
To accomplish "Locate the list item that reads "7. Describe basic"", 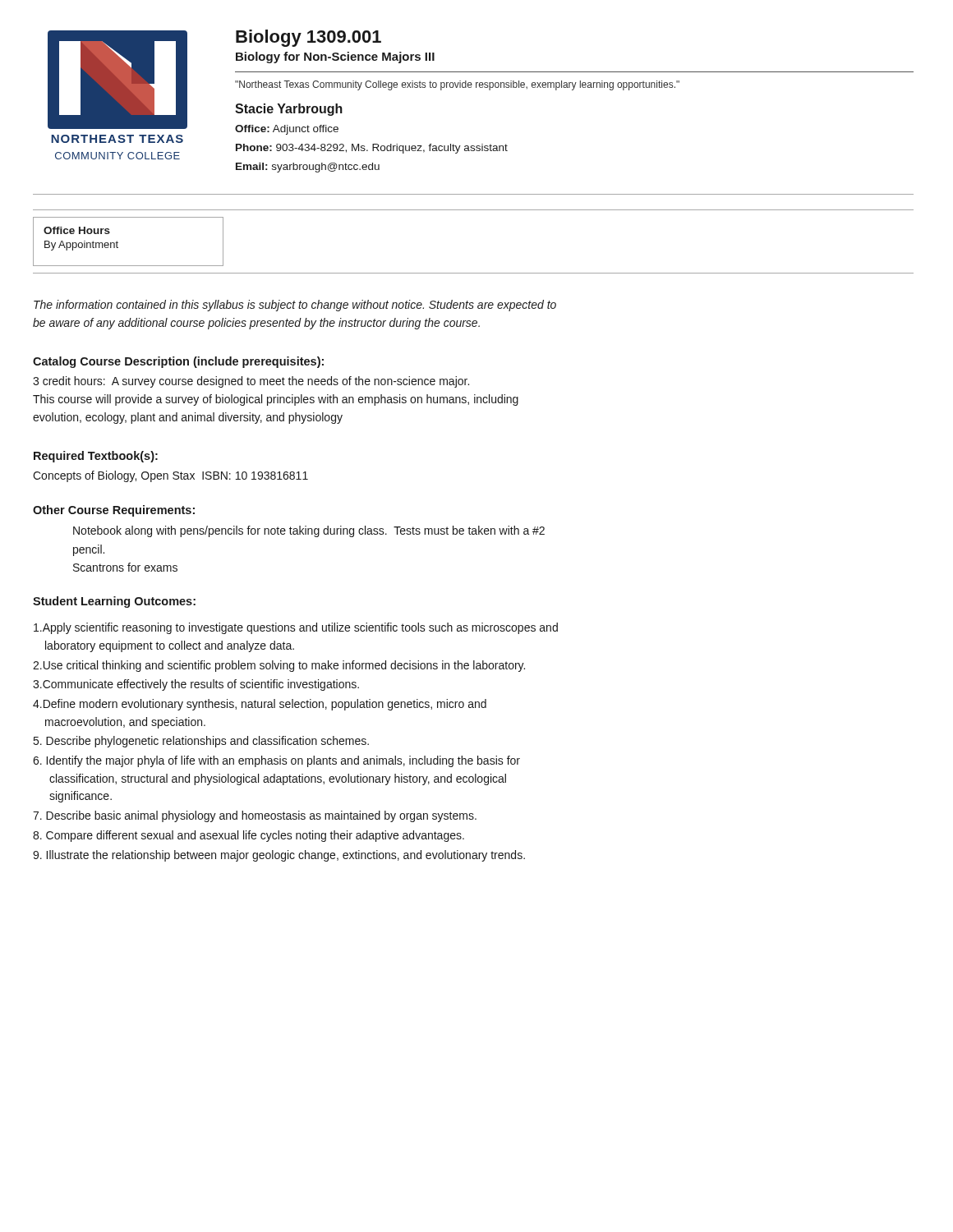I will (255, 816).
